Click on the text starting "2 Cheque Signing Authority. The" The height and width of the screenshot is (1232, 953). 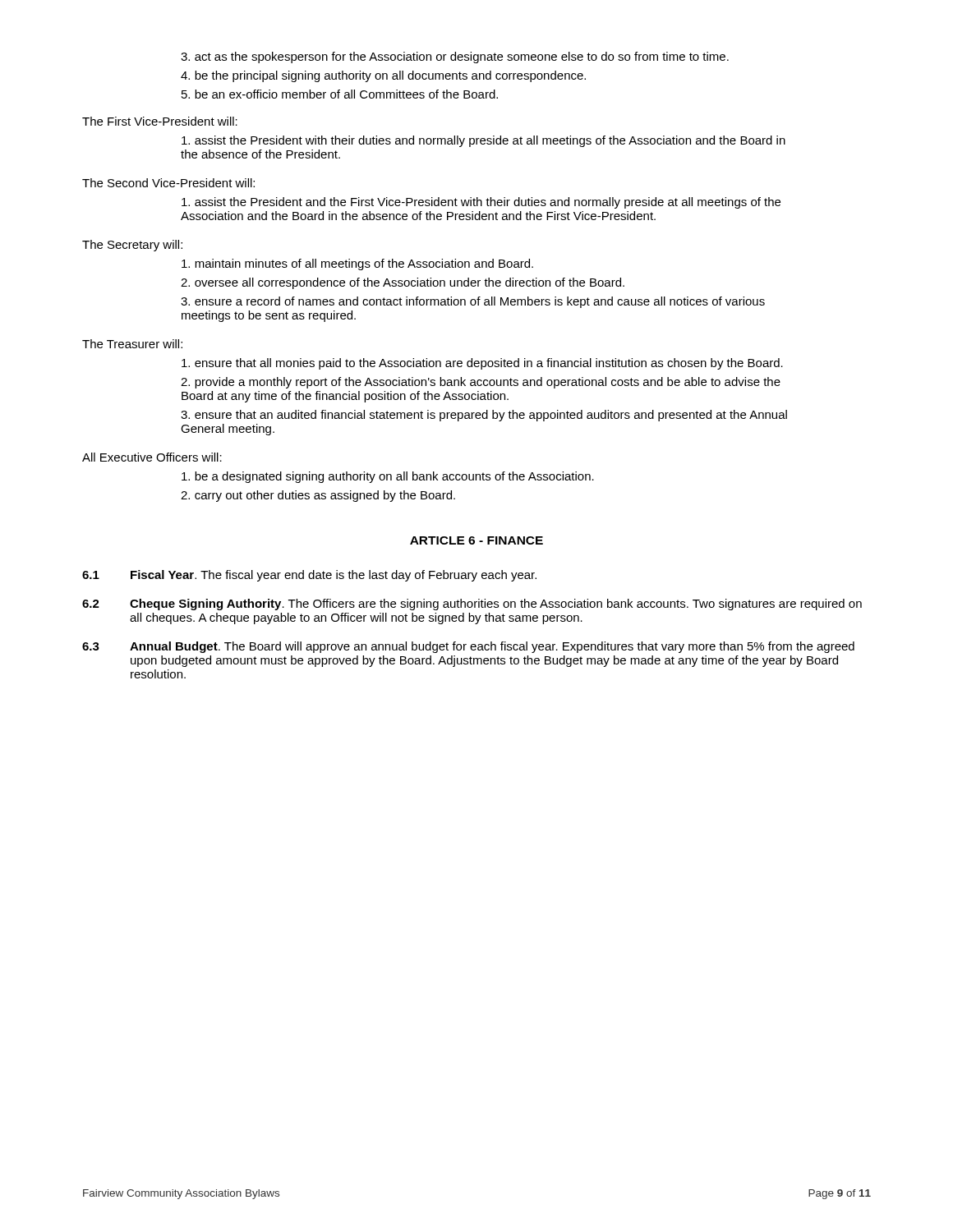(476, 610)
